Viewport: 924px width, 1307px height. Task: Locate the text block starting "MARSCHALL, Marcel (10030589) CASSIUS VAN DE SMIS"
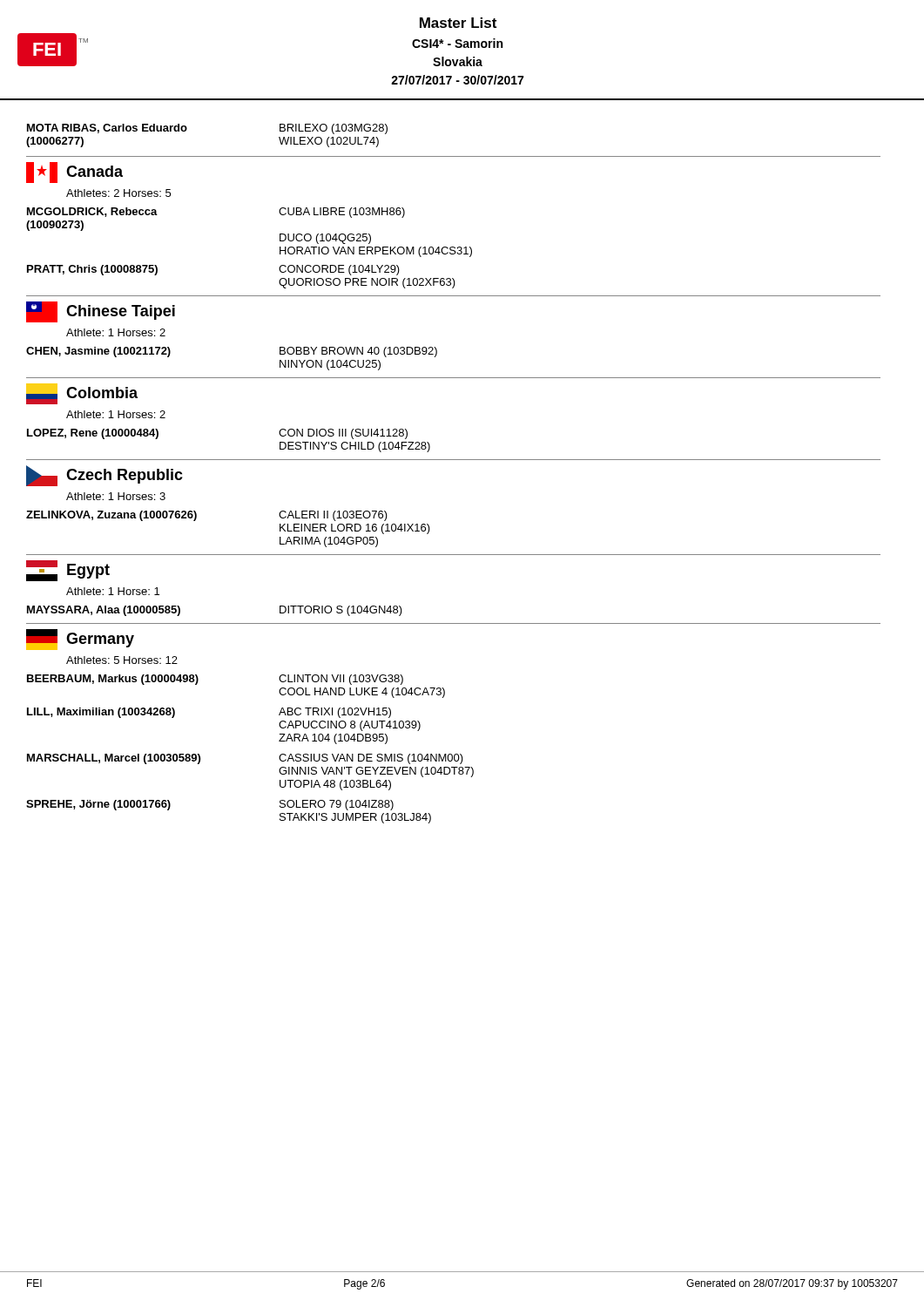(108, 758)
